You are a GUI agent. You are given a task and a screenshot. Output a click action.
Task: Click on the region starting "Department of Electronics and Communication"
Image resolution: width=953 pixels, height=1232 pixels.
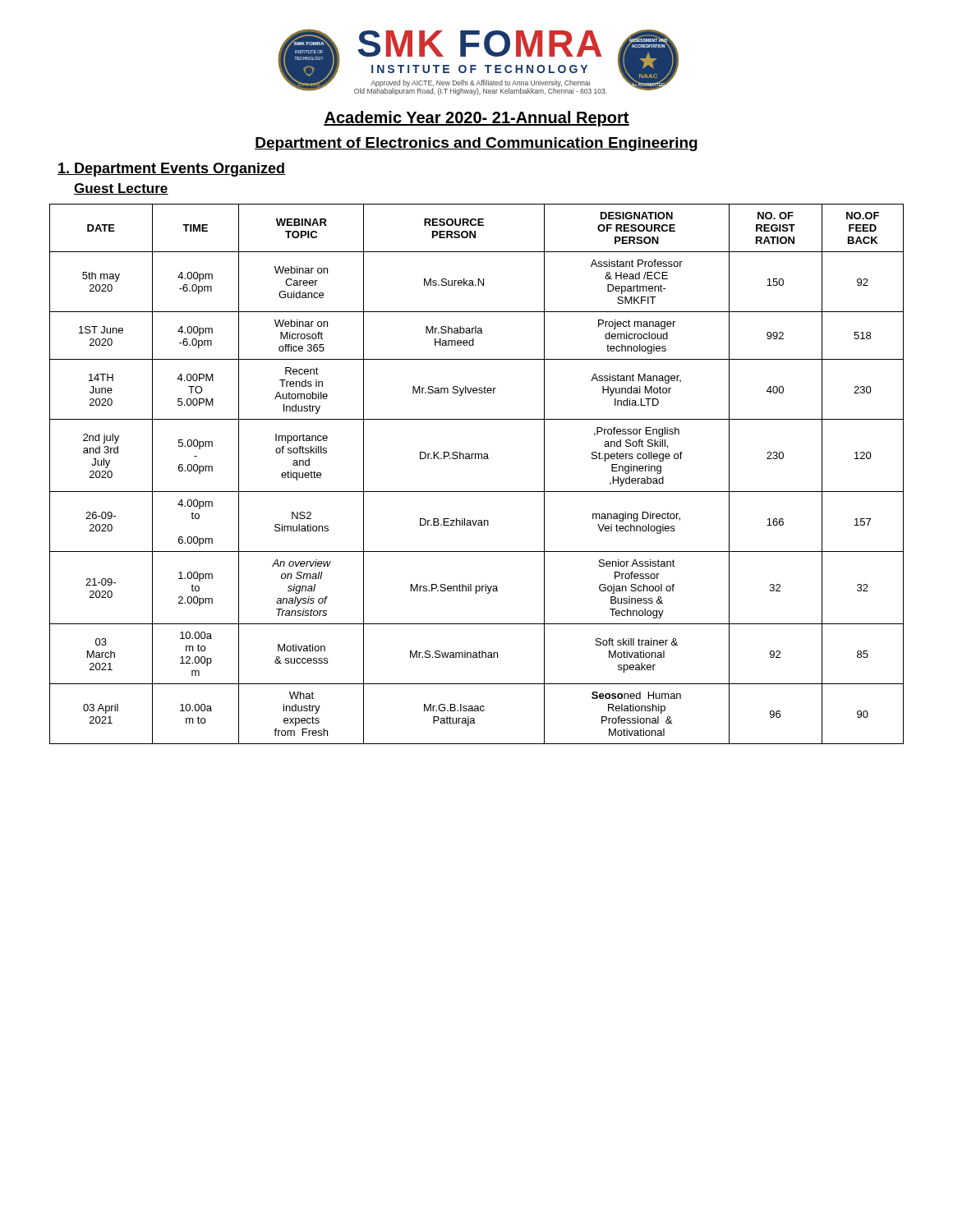click(476, 143)
